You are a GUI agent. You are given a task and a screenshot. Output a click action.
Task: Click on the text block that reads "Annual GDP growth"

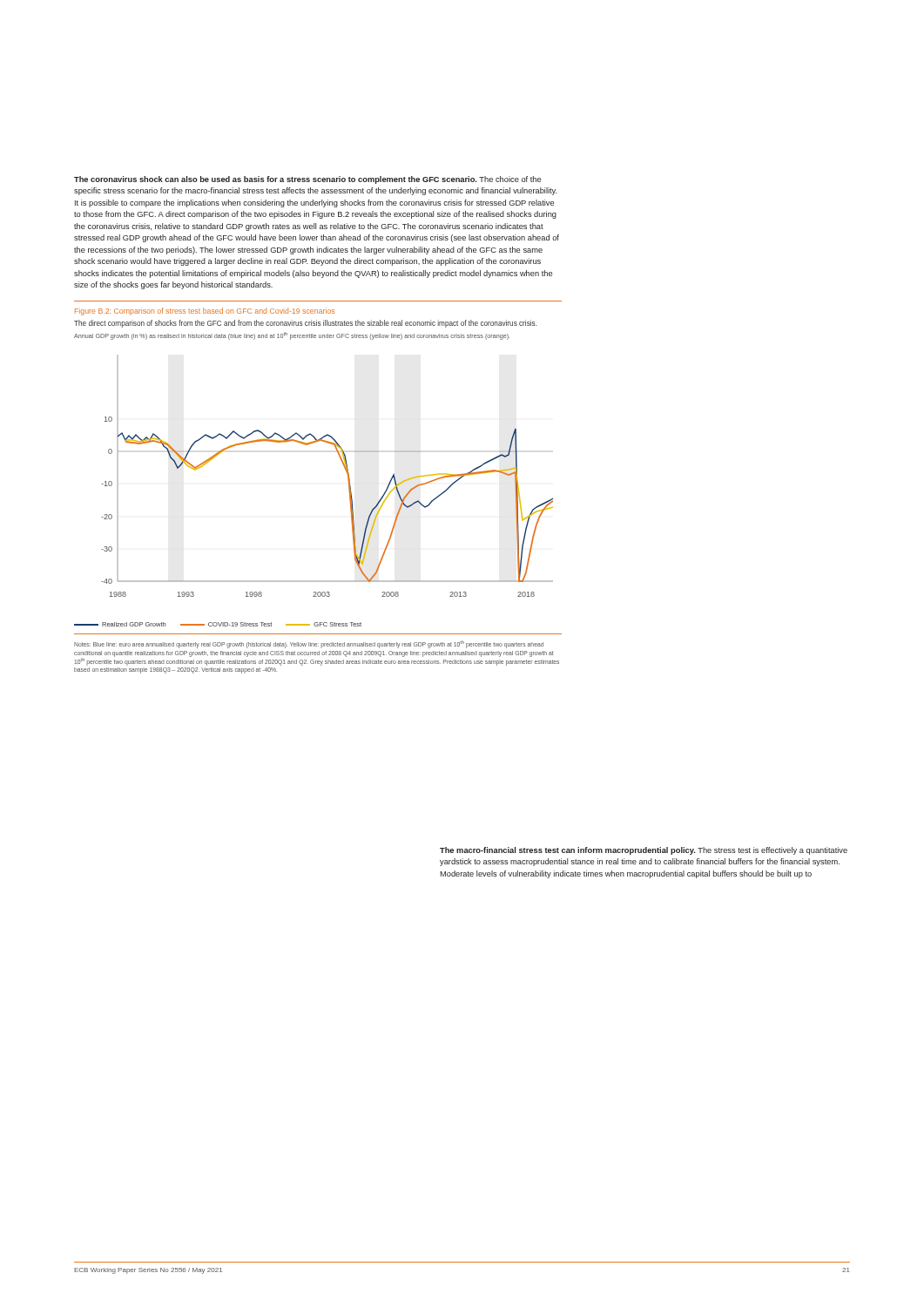[x=292, y=336]
